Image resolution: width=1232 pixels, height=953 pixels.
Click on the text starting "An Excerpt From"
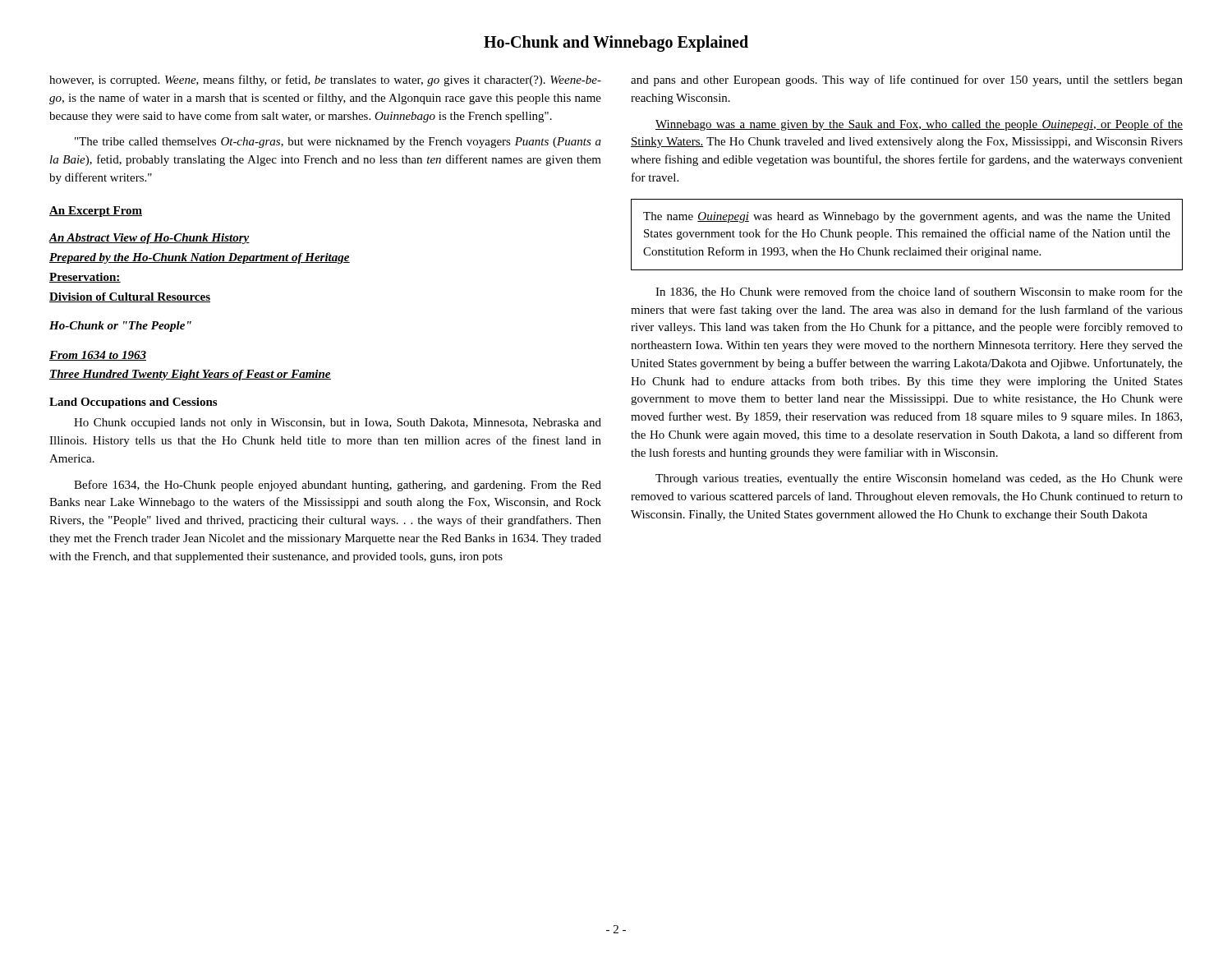[x=96, y=212]
